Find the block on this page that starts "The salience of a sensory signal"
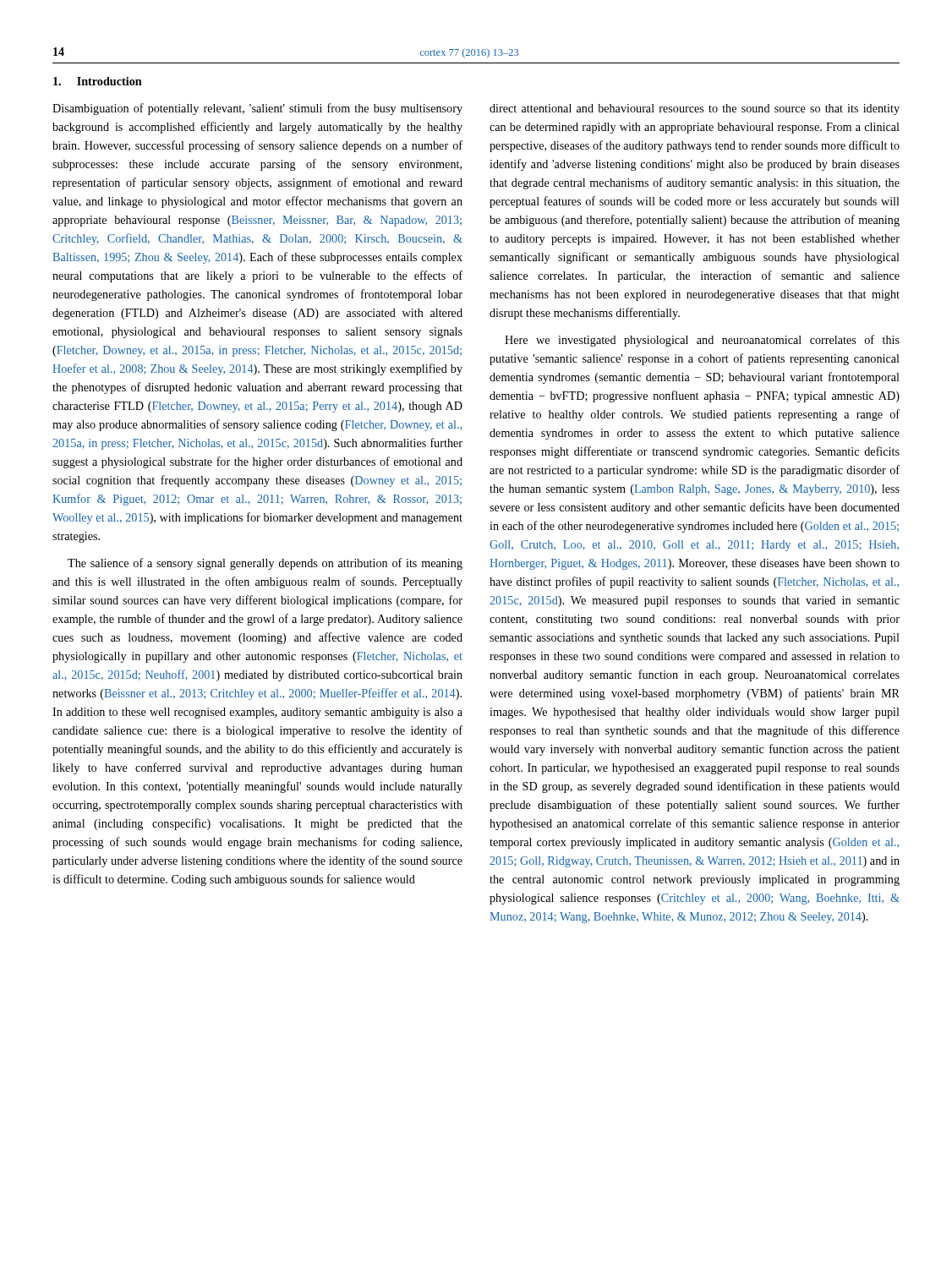 (257, 721)
